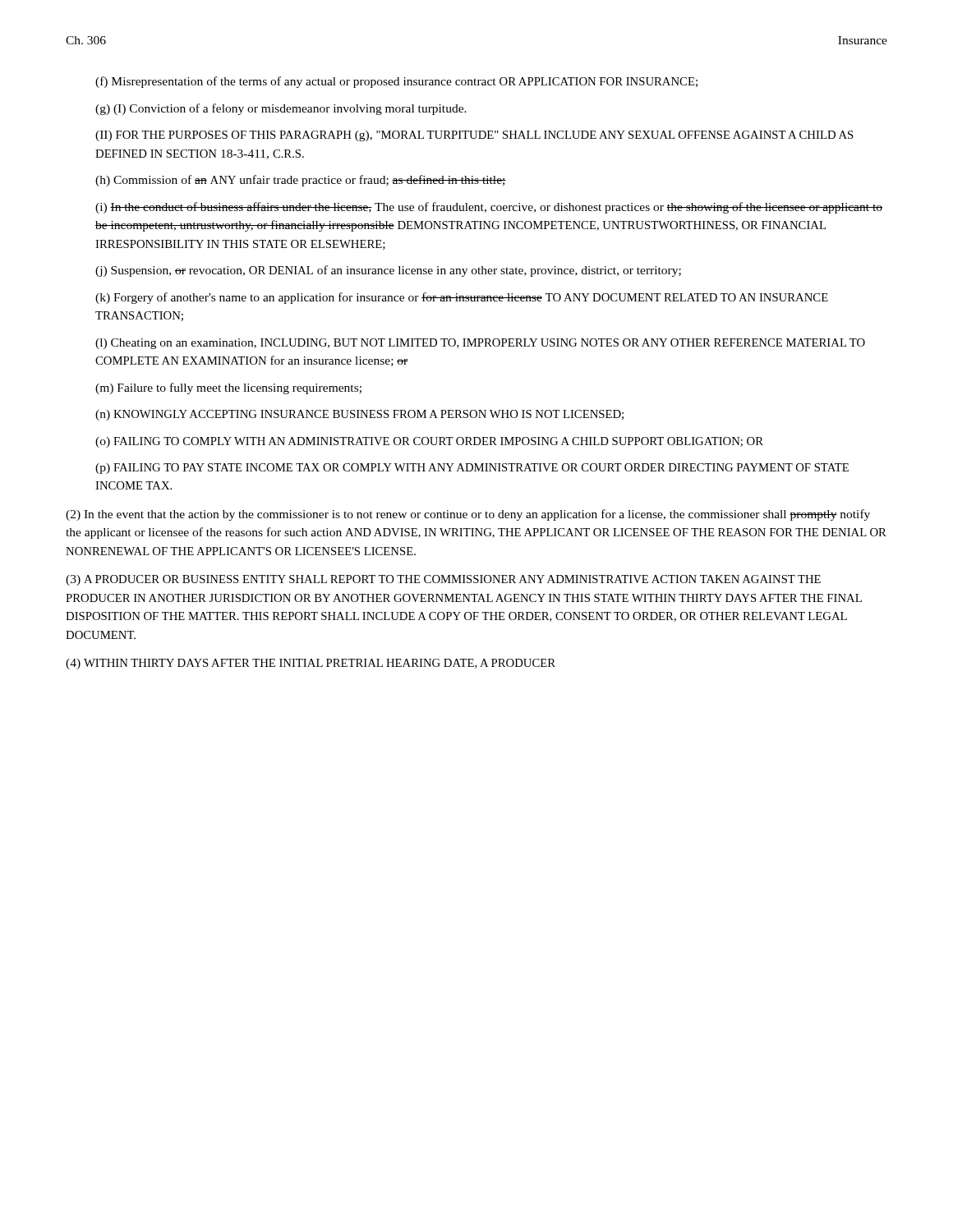Navigate to the region starting "(p) FAILING TO PAY"
The image size is (953, 1232).
[x=472, y=476]
